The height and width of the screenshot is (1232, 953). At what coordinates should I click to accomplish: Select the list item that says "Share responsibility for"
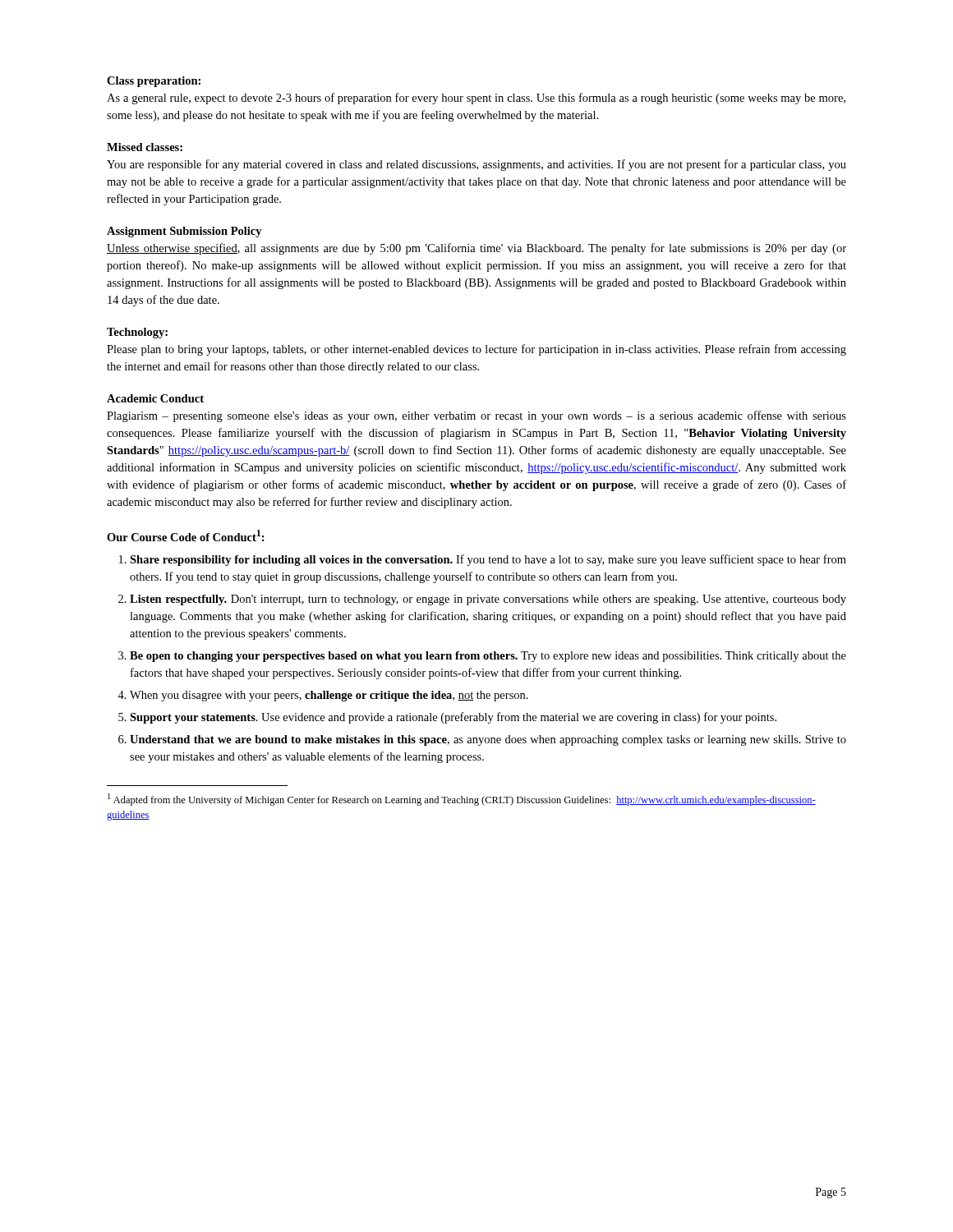pos(488,568)
